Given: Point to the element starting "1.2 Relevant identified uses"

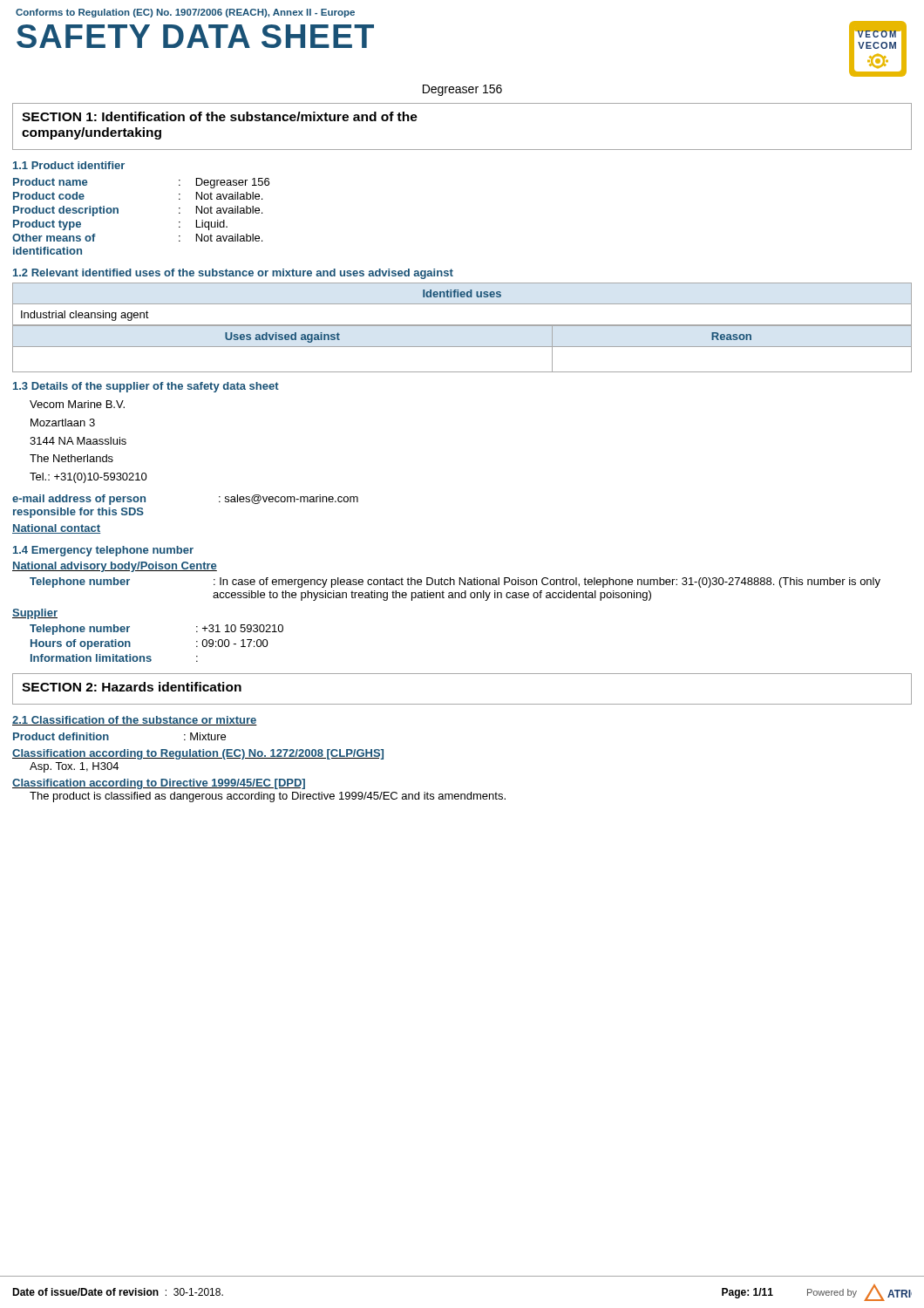Looking at the screenshot, I should coord(233,272).
